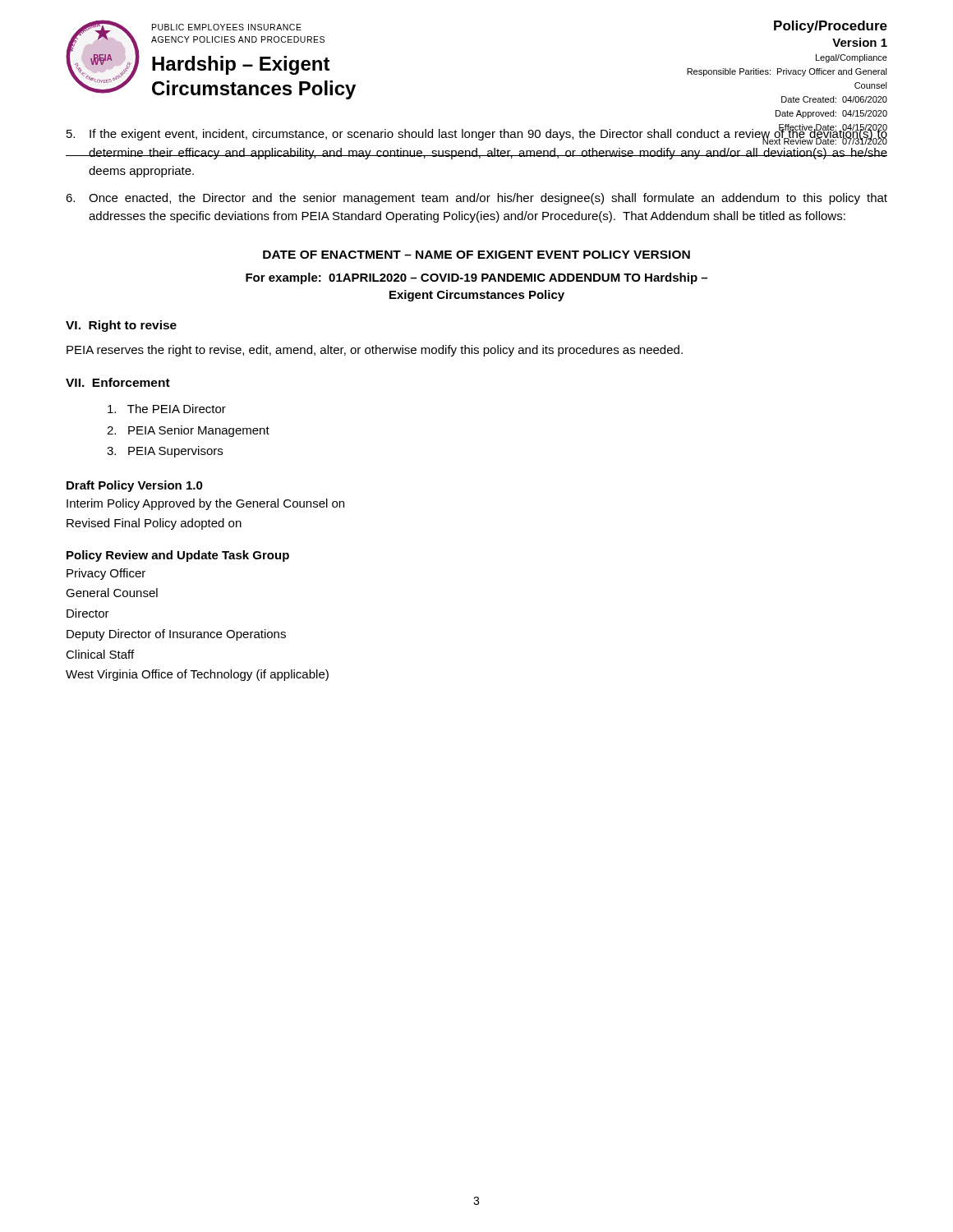This screenshot has height=1232, width=953.
Task: Find the text starting "VI. Right to revise"
Action: [x=121, y=324]
